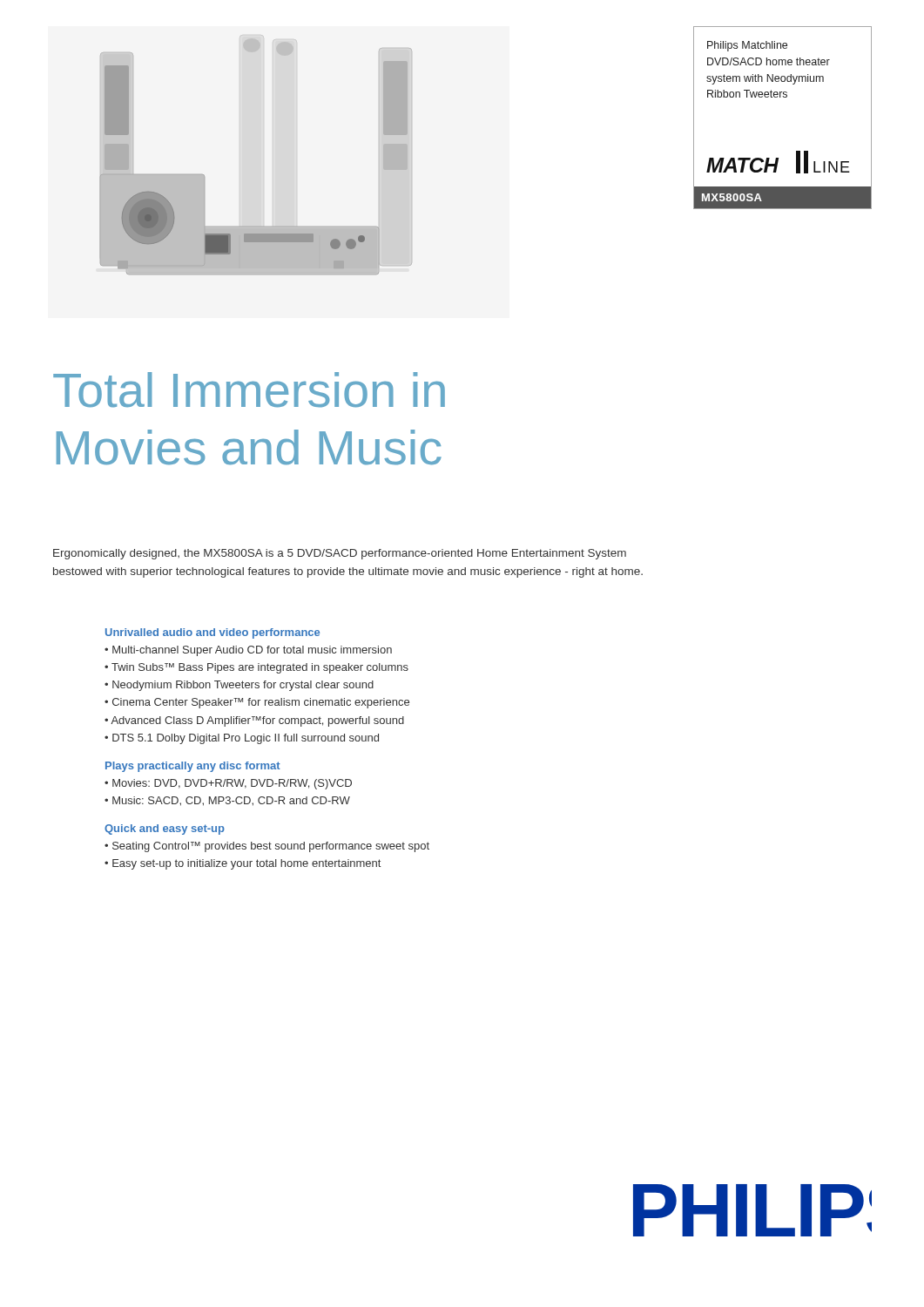The image size is (924, 1307).
Task: Navigate to the text starting "• Neodymium Ribbon Tweeters"
Action: [x=239, y=685]
